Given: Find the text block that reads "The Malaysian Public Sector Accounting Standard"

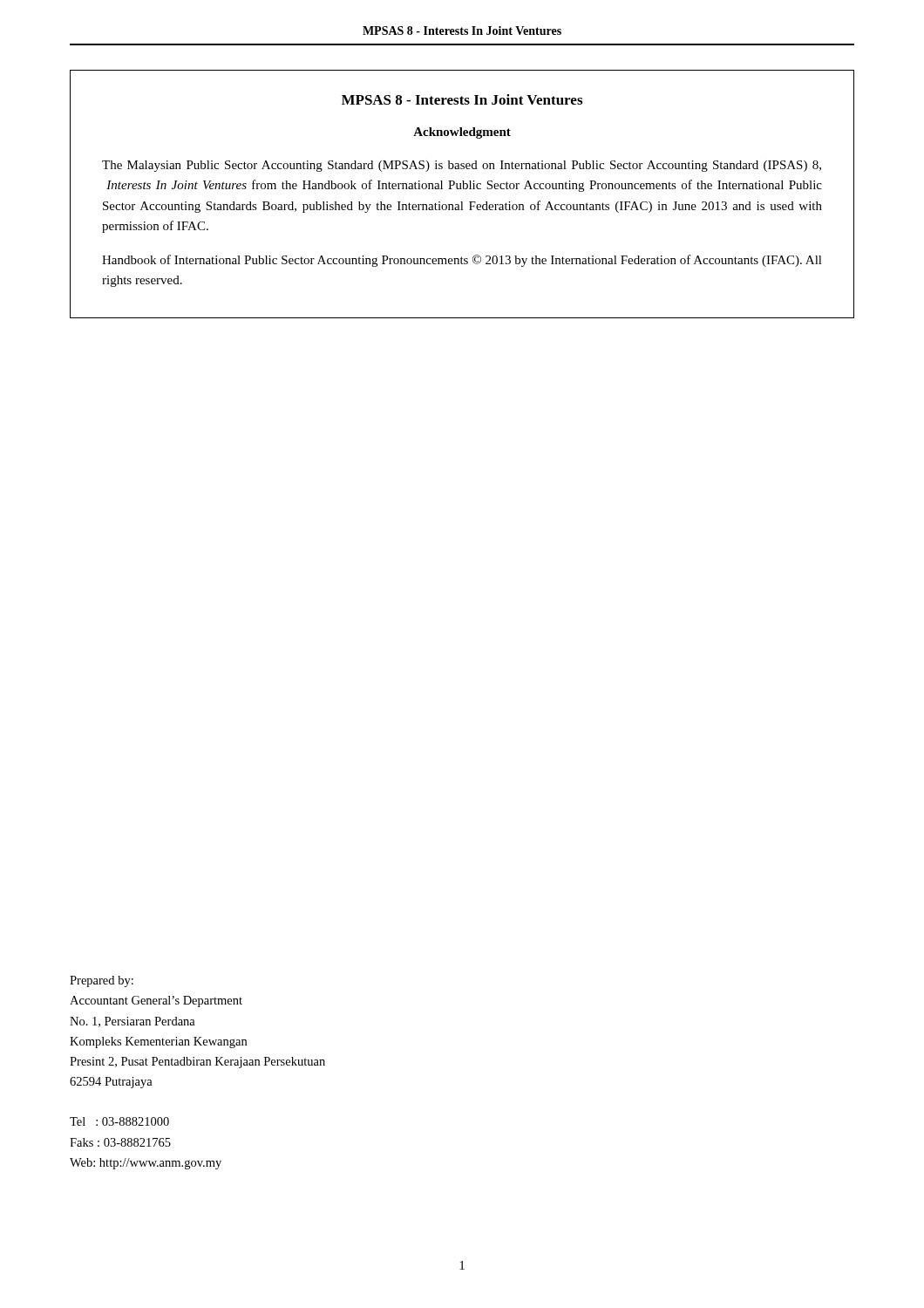Looking at the screenshot, I should click(x=462, y=195).
